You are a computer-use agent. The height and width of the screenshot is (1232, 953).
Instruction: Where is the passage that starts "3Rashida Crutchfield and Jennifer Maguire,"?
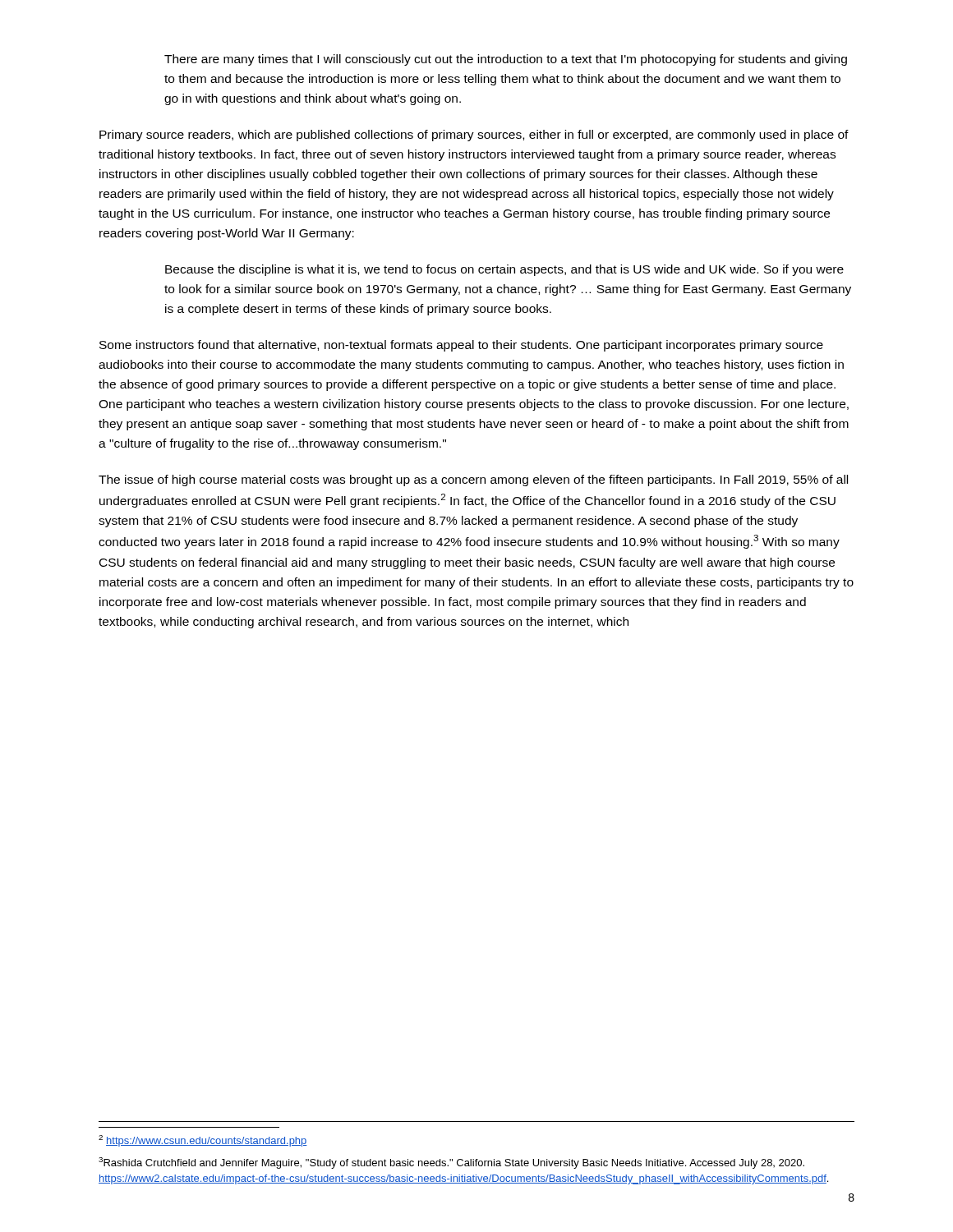click(x=464, y=1170)
